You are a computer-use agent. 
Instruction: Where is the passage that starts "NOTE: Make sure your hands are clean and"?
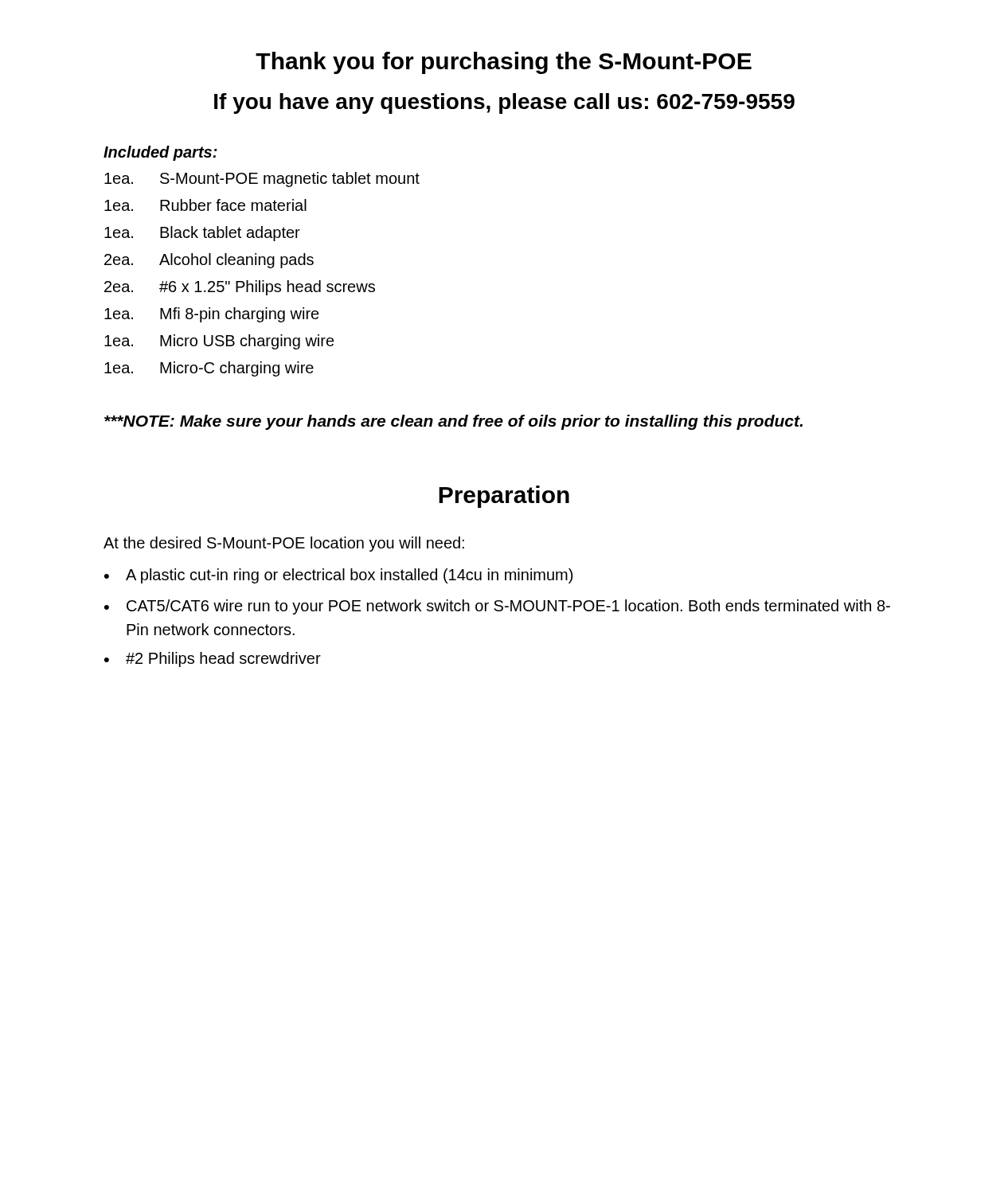click(454, 421)
